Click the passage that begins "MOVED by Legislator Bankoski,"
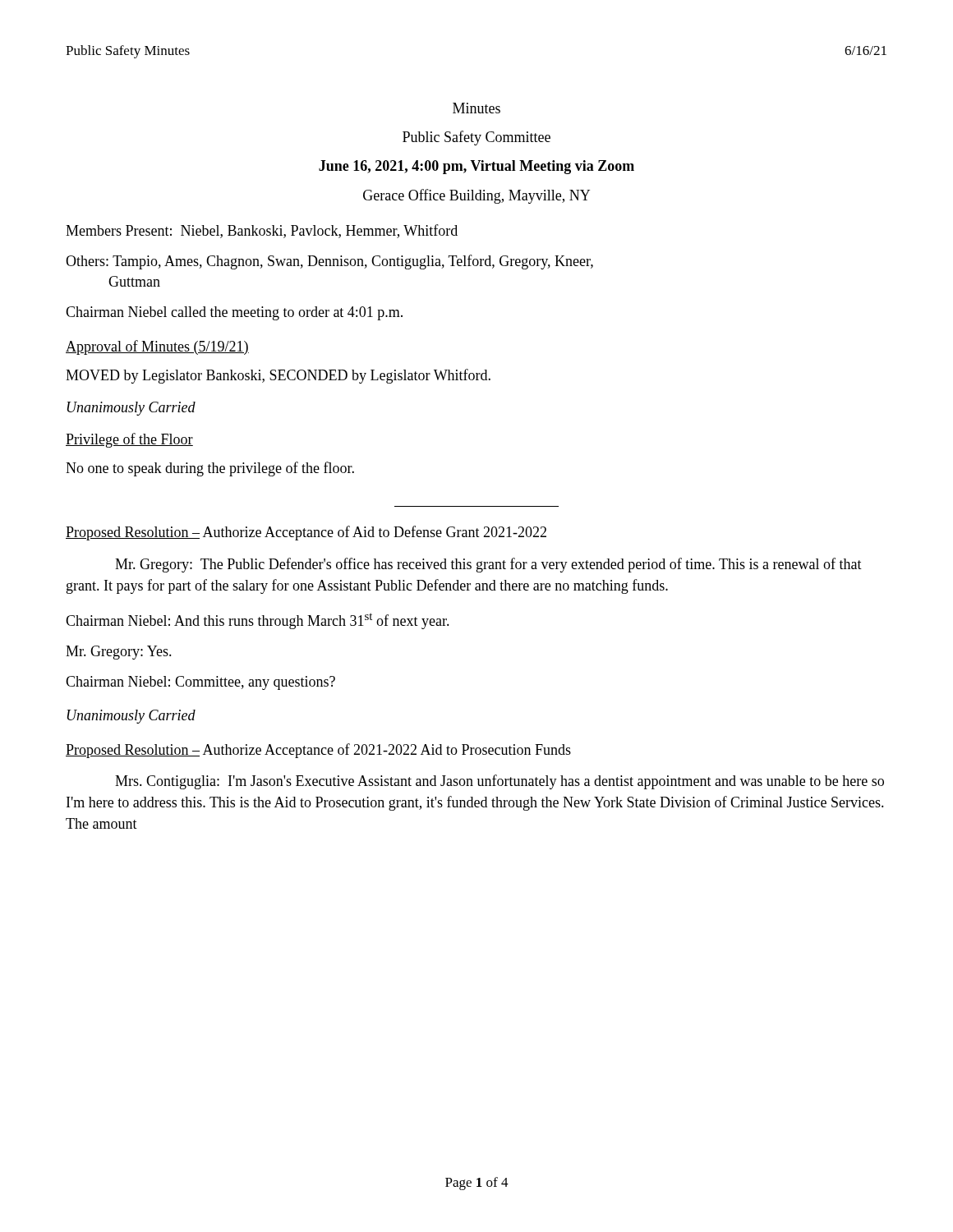This screenshot has width=953, height=1232. pyautogui.click(x=279, y=375)
